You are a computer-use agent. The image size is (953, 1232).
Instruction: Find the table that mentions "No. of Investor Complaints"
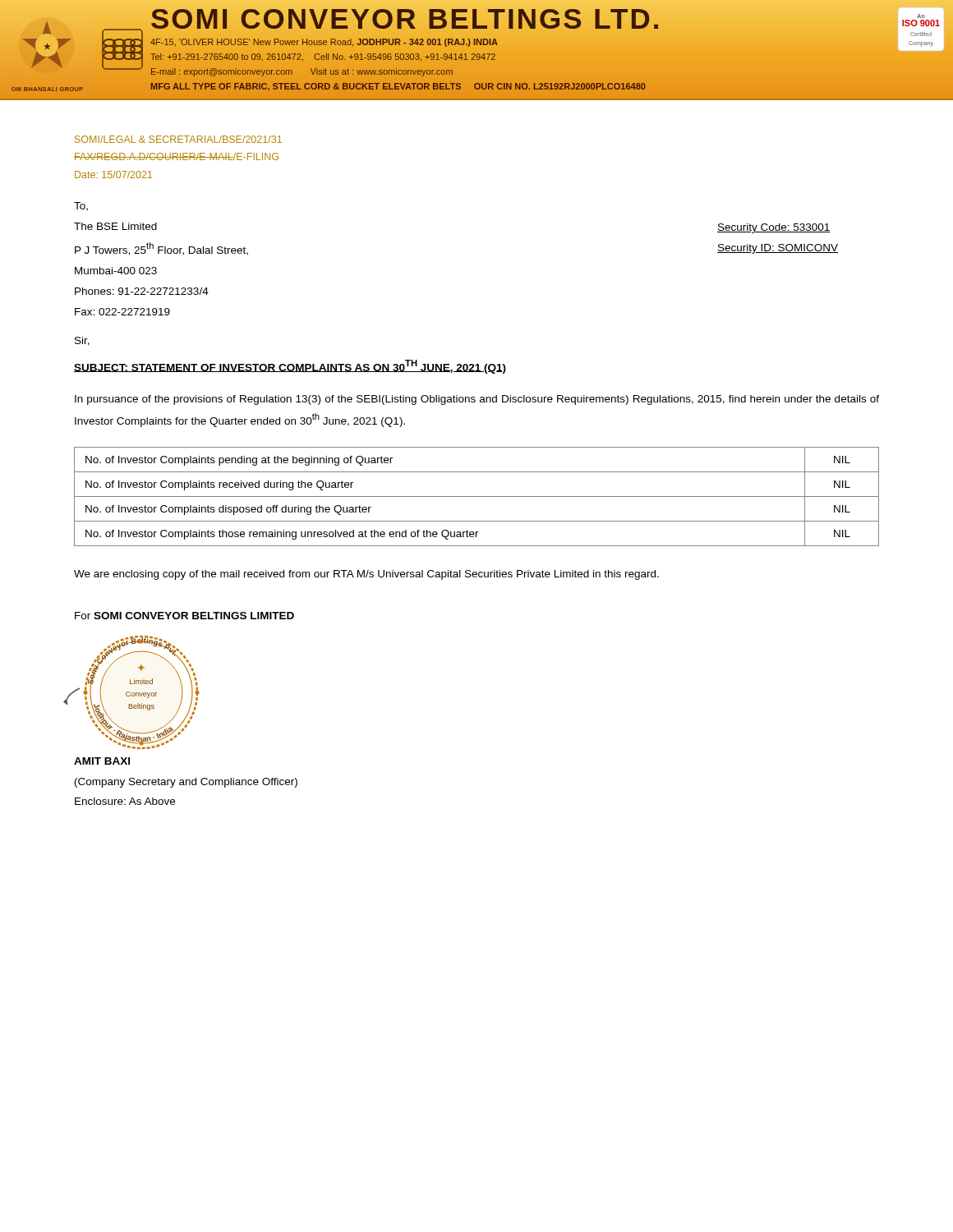pyautogui.click(x=476, y=496)
